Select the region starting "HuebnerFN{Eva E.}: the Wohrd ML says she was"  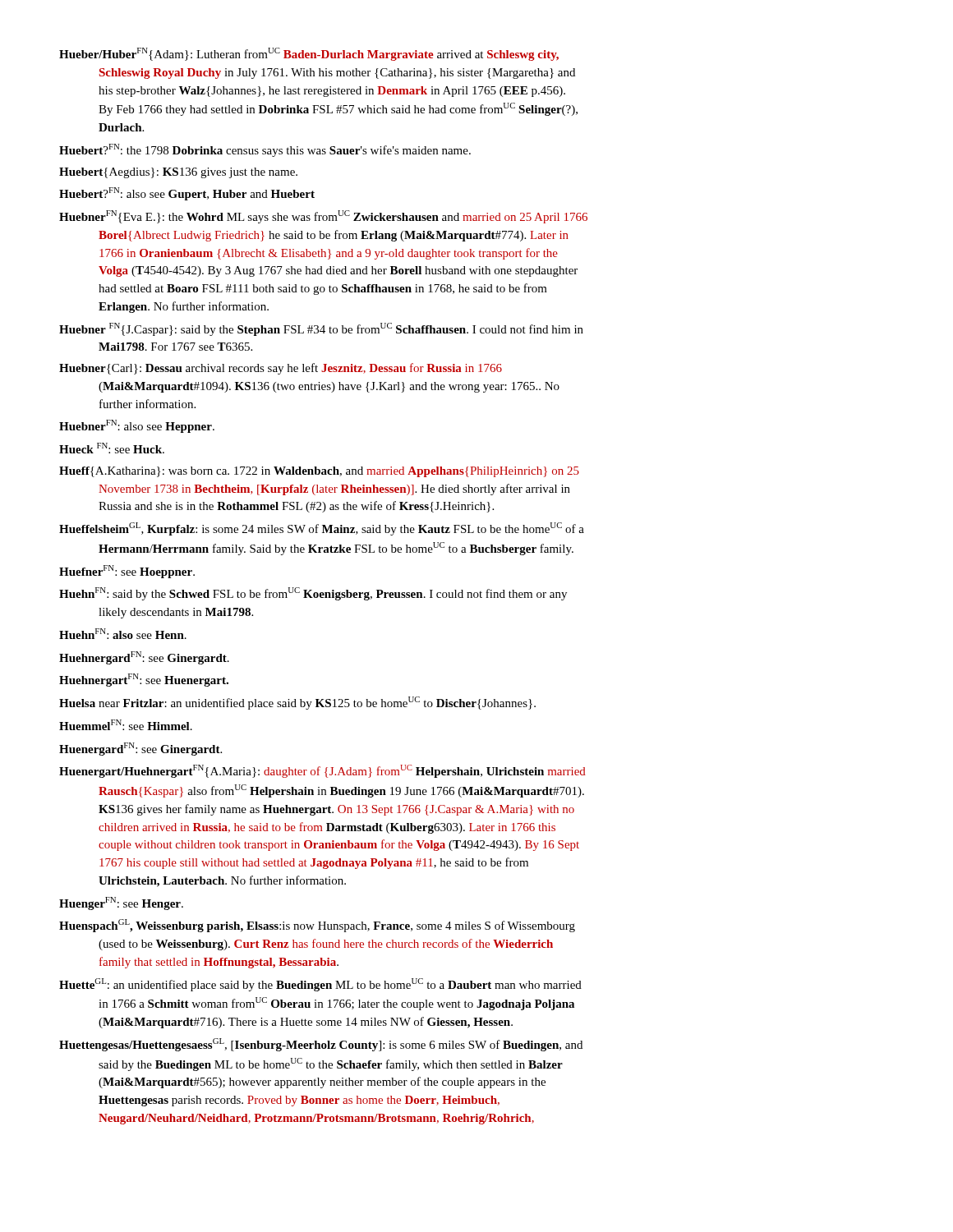pyautogui.click(x=476, y=261)
